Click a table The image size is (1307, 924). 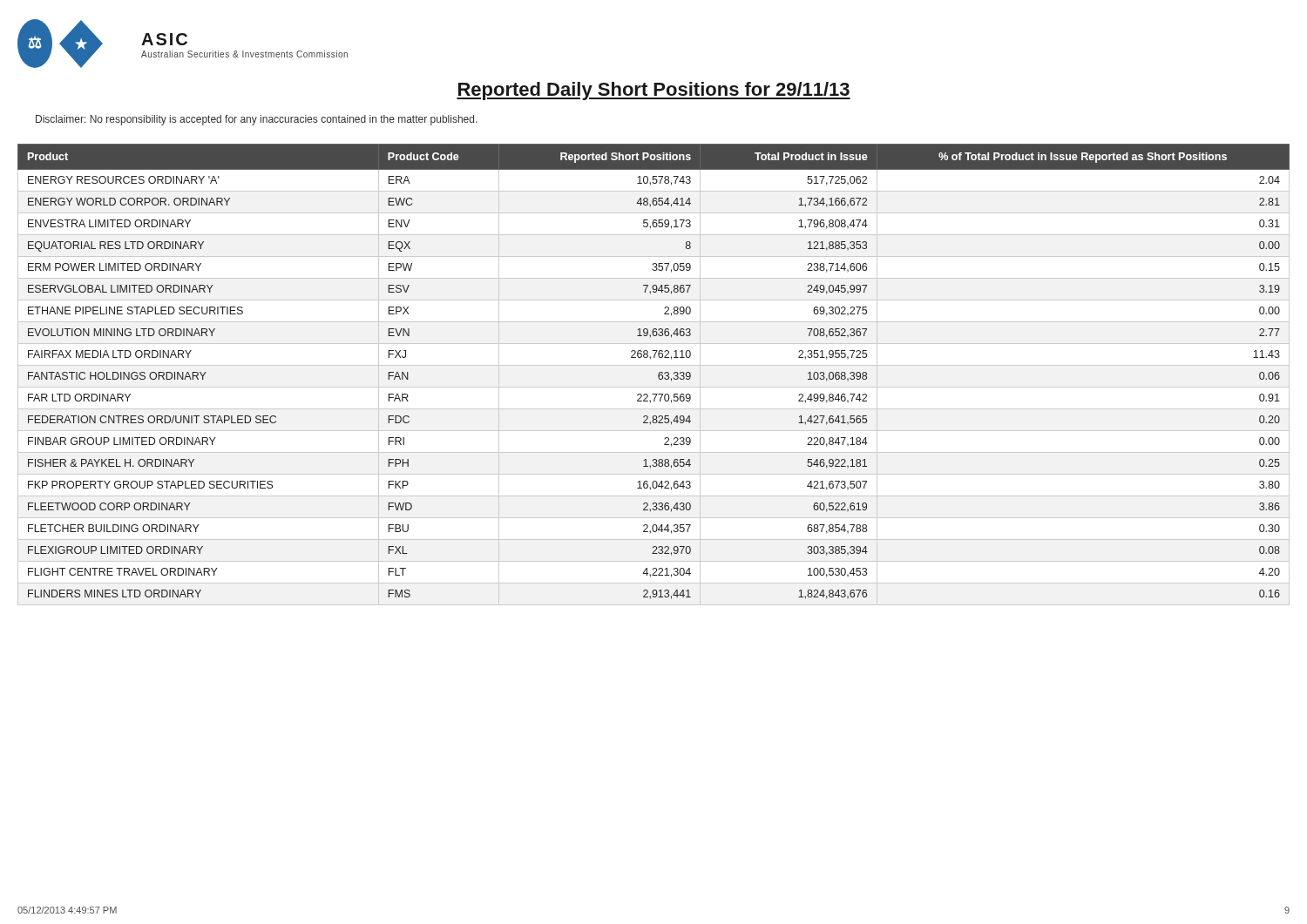click(x=654, y=374)
